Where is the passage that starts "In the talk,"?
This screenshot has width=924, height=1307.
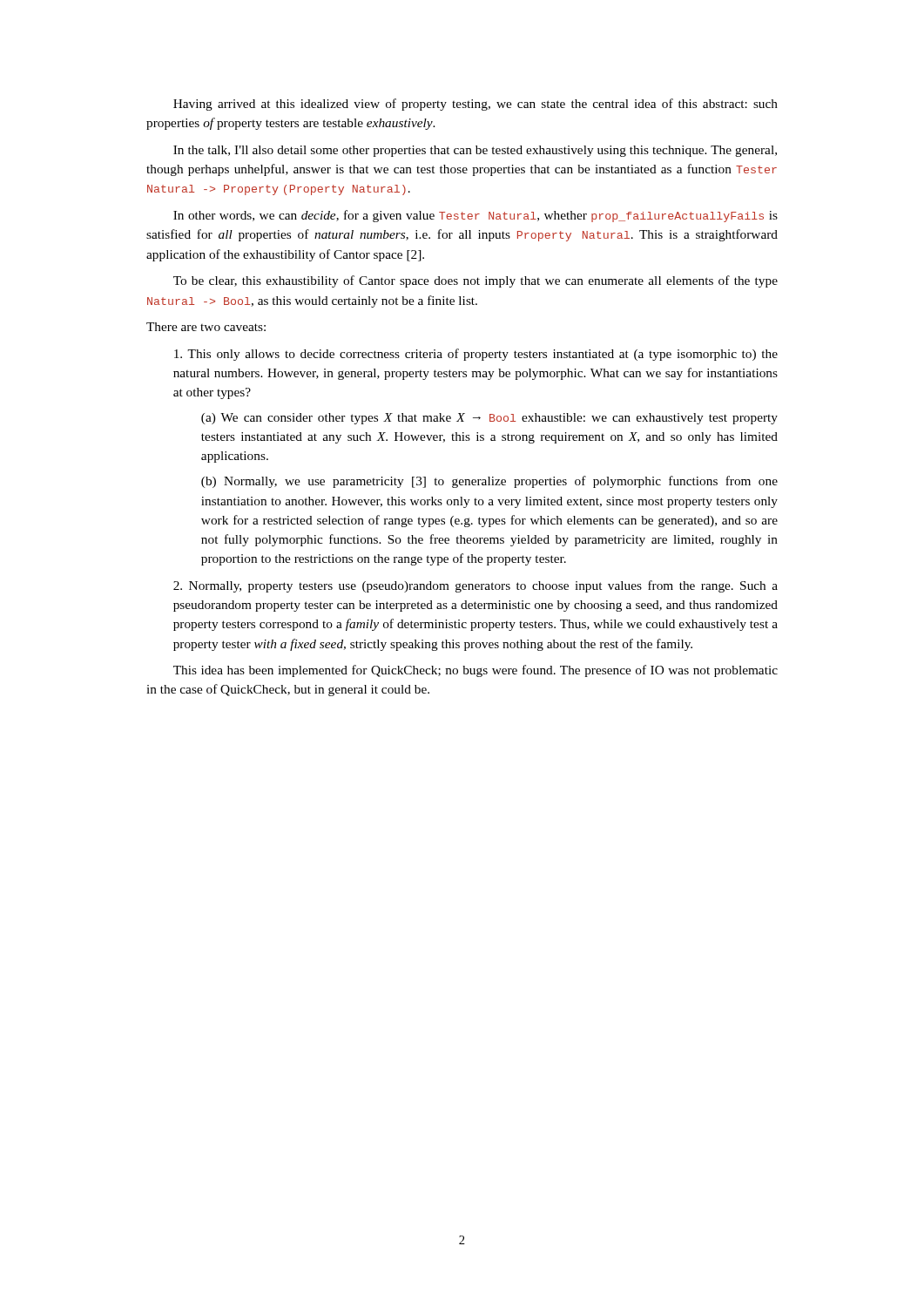[462, 169]
